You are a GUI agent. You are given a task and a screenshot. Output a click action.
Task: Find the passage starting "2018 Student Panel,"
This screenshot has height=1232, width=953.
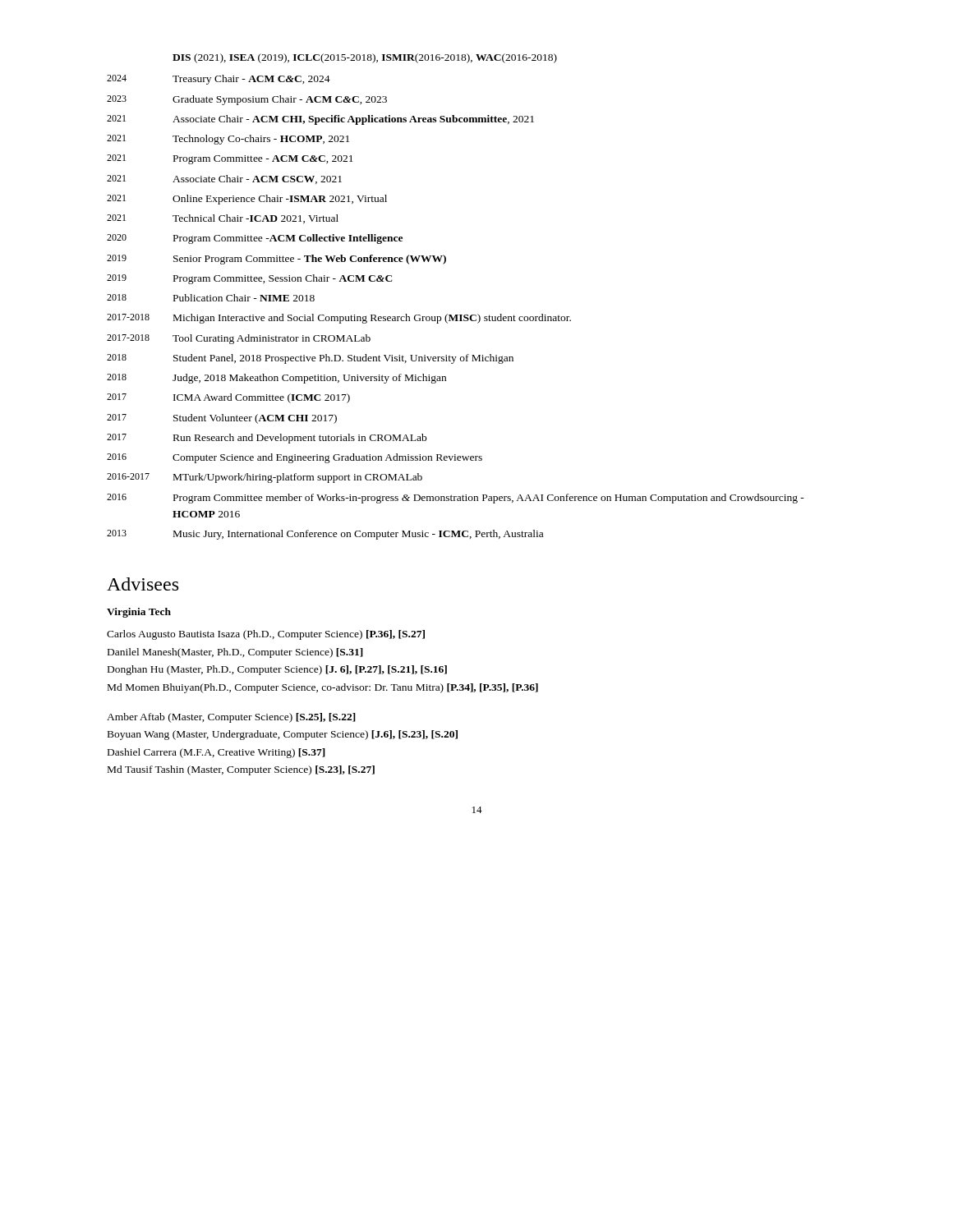pyautogui.click(x=476, y=358)
